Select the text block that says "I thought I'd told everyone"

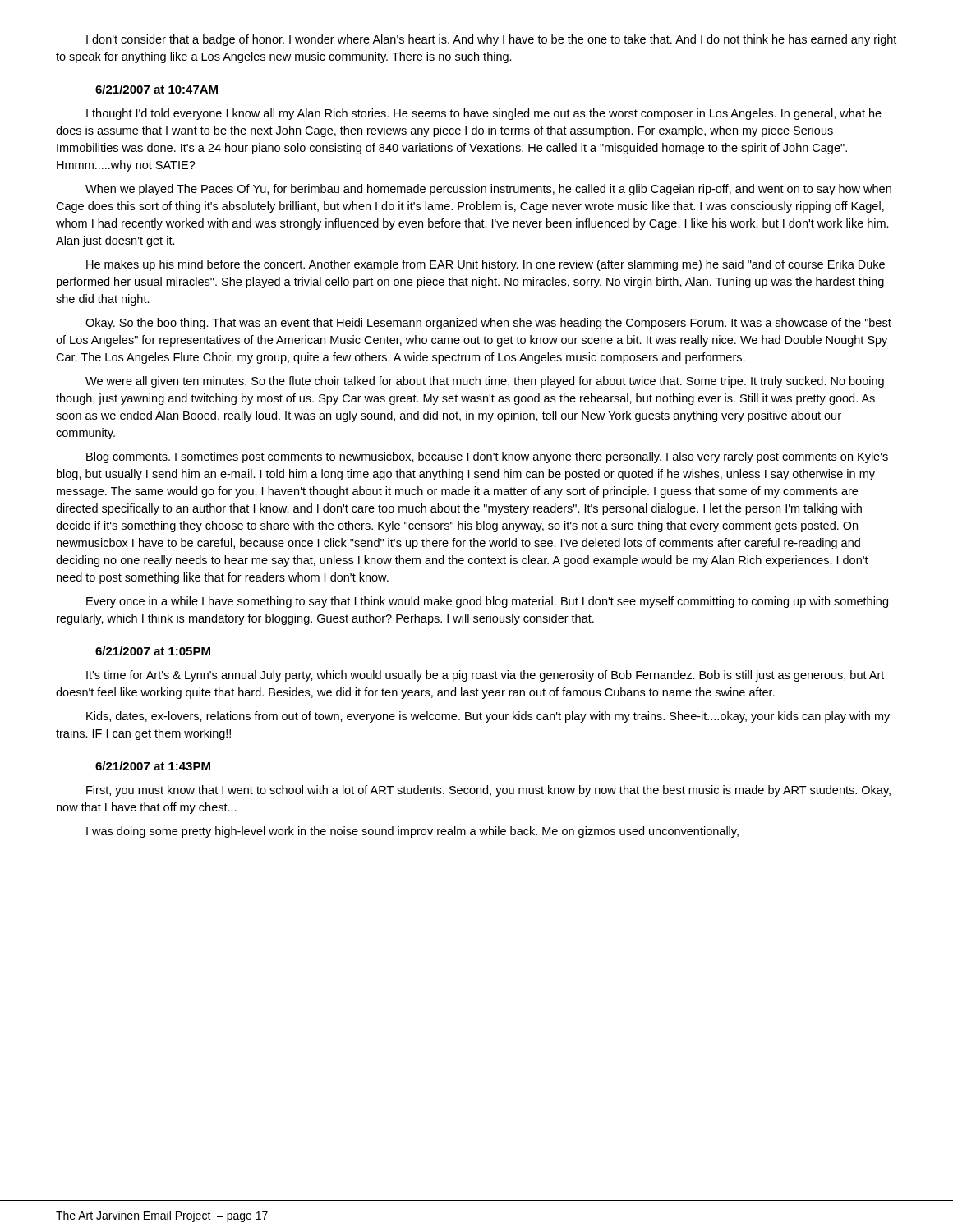pos(469,139)
